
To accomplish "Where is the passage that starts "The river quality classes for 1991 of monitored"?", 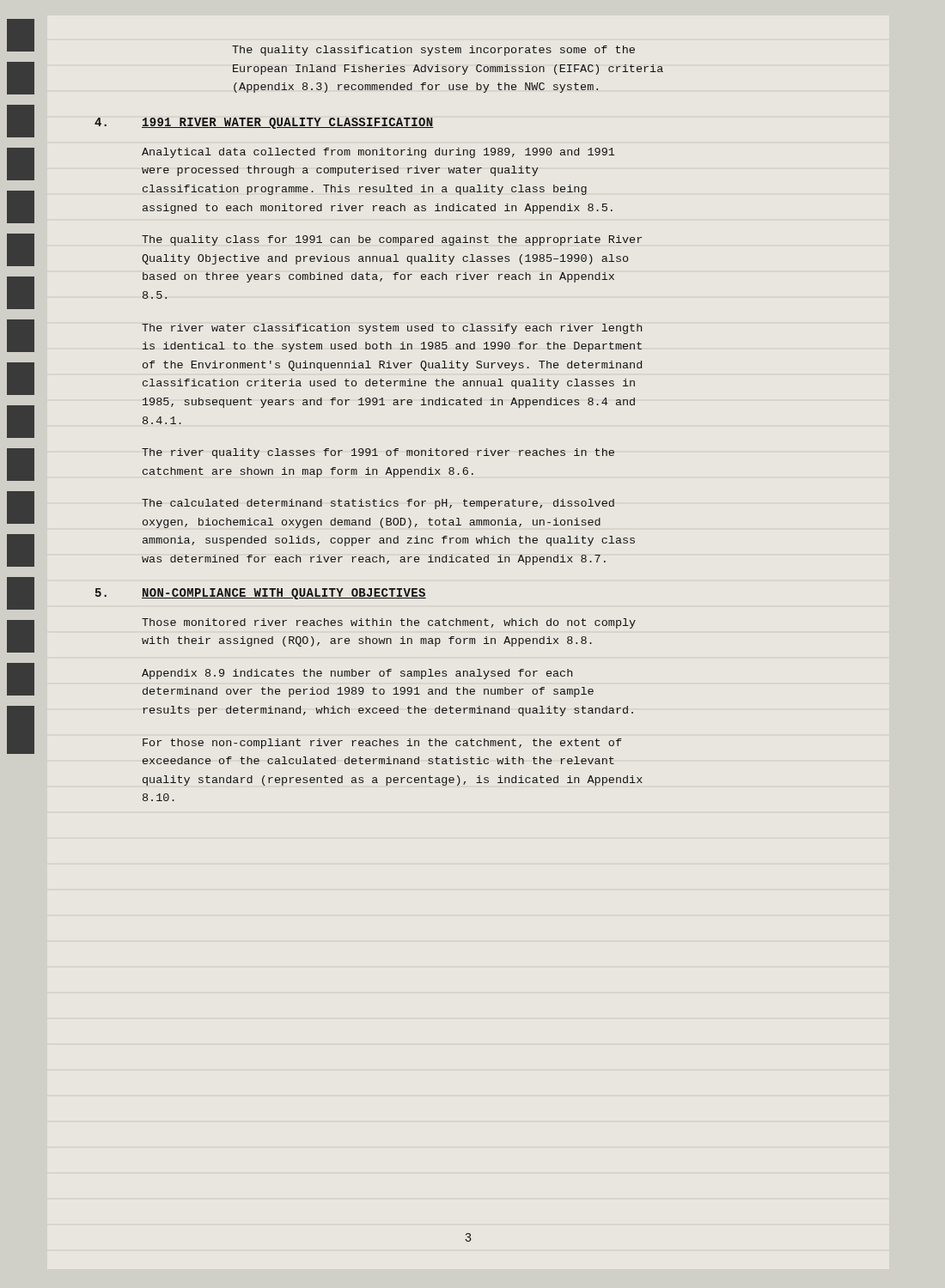I will point(378,462).
